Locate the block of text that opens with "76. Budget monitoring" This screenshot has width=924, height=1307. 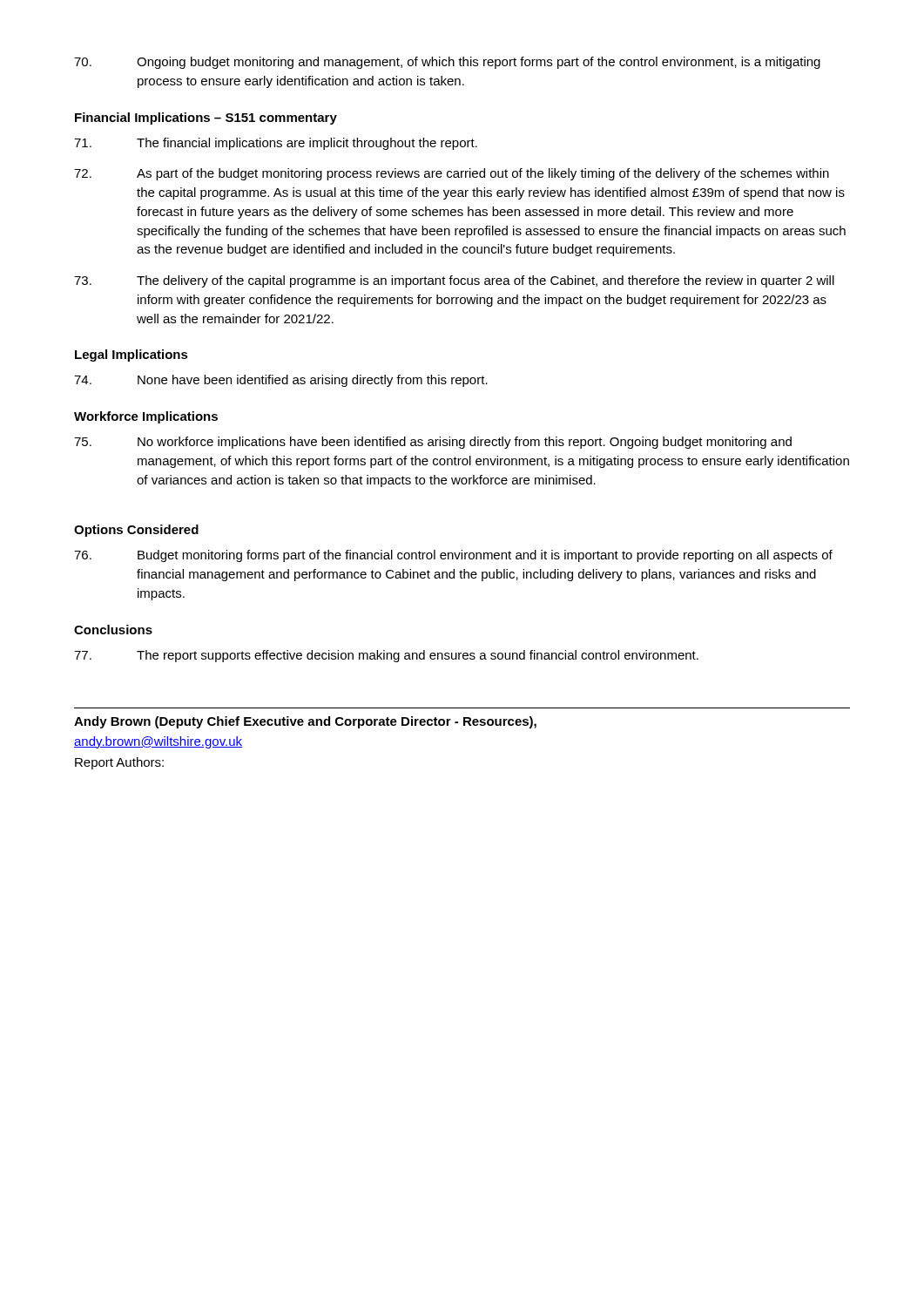click(462, 574)
